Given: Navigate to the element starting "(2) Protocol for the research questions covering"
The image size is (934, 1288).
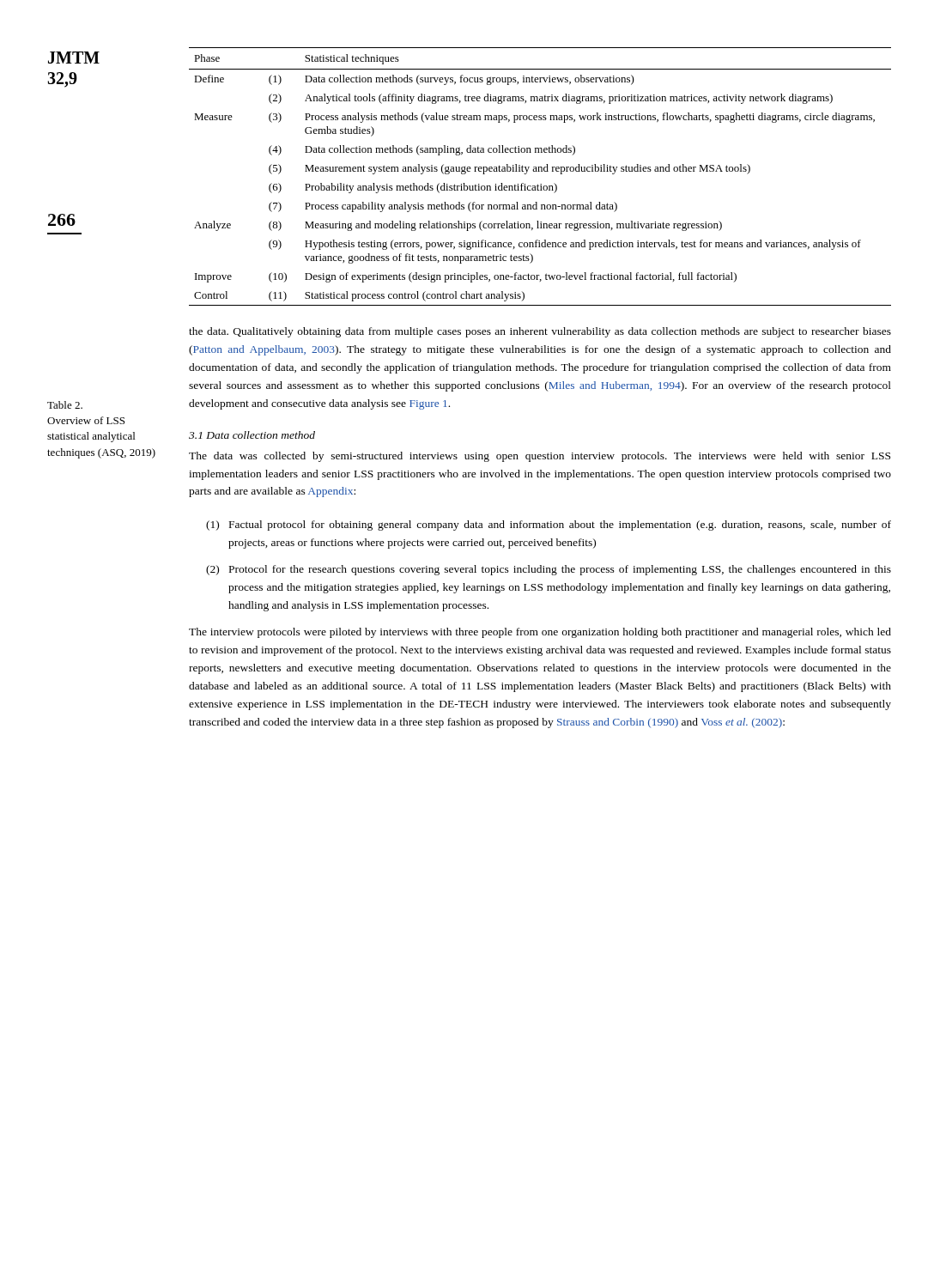Looking at the screenshot, I should pos(549,588).
